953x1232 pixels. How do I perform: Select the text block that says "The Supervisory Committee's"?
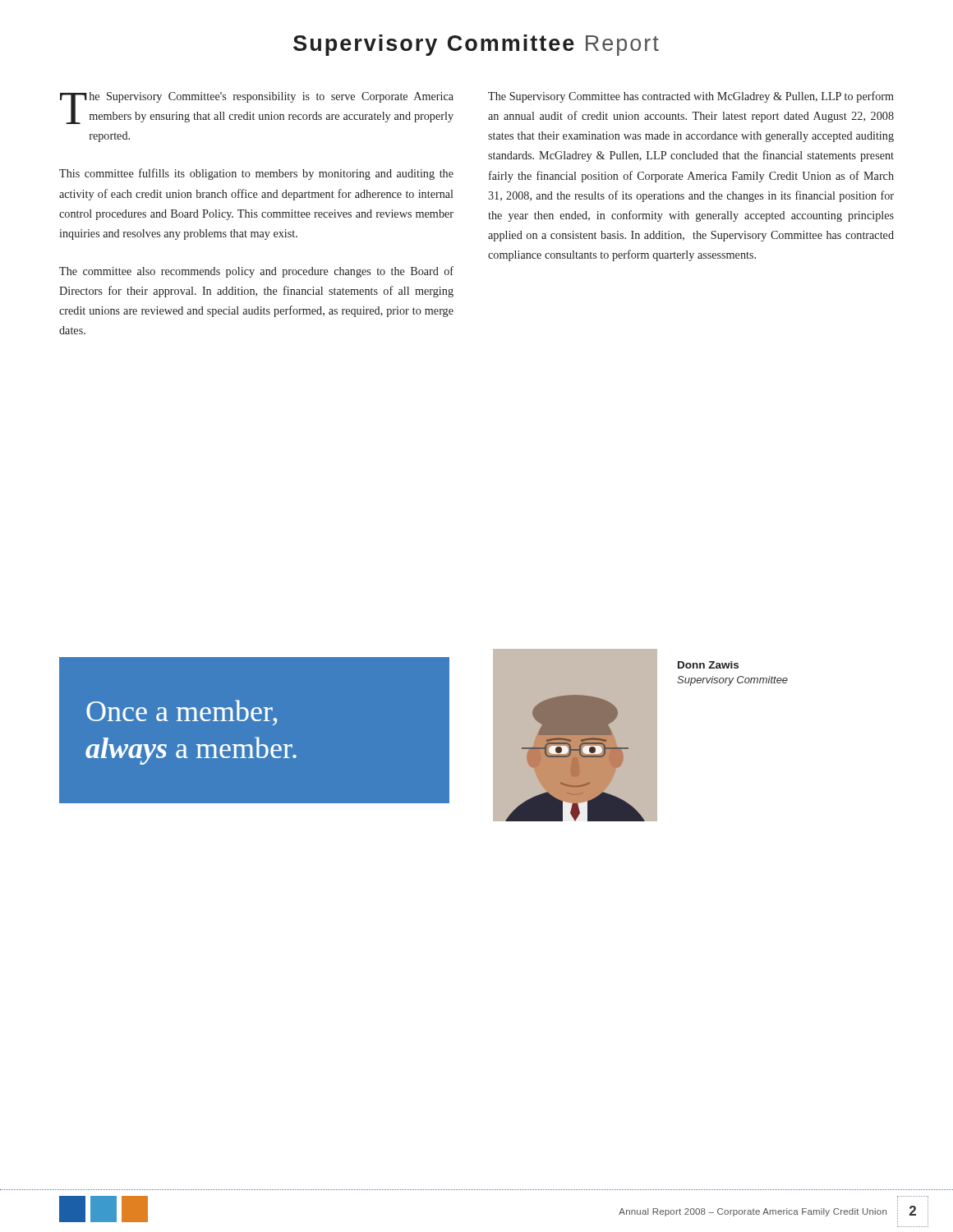pyautogui.click(x=256, y=114)
